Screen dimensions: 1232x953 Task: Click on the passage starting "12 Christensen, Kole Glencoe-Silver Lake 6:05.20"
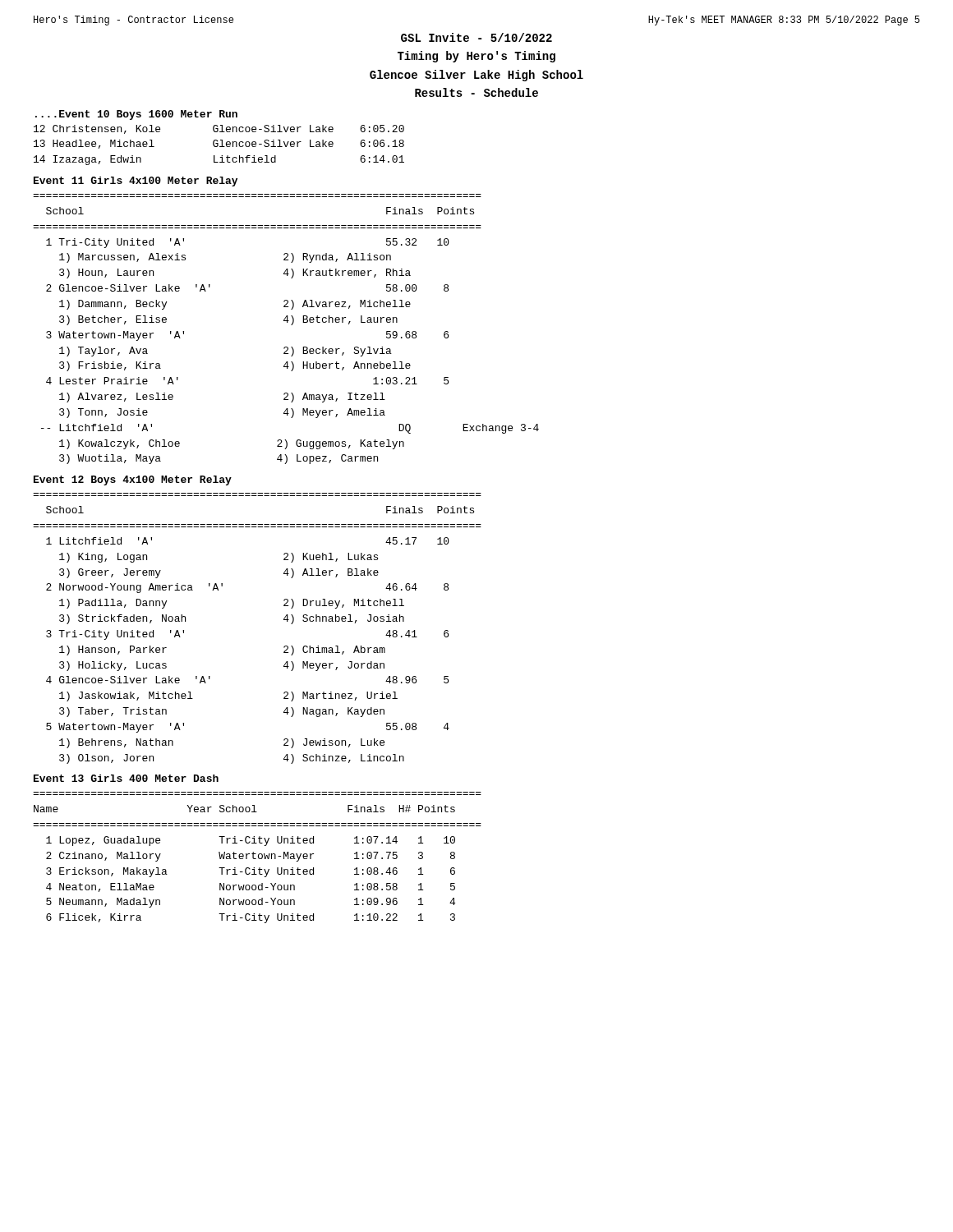click(x=219, y=129)
